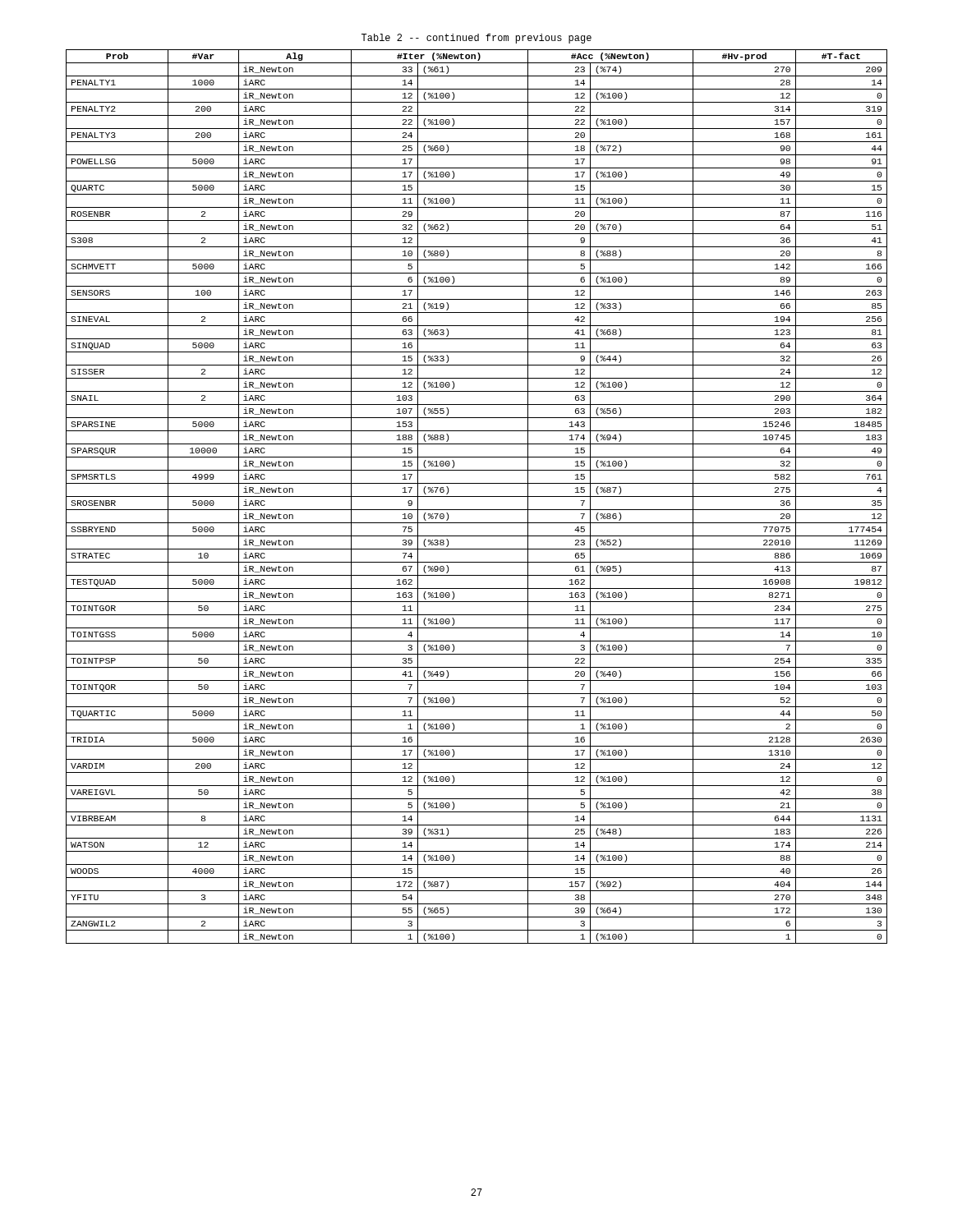Image resolution: width=953 pixels, height=1232 pixels.
Task: Locate the table with the text "#Acc (%Newton)"
Action: click(x=476, y=496)
